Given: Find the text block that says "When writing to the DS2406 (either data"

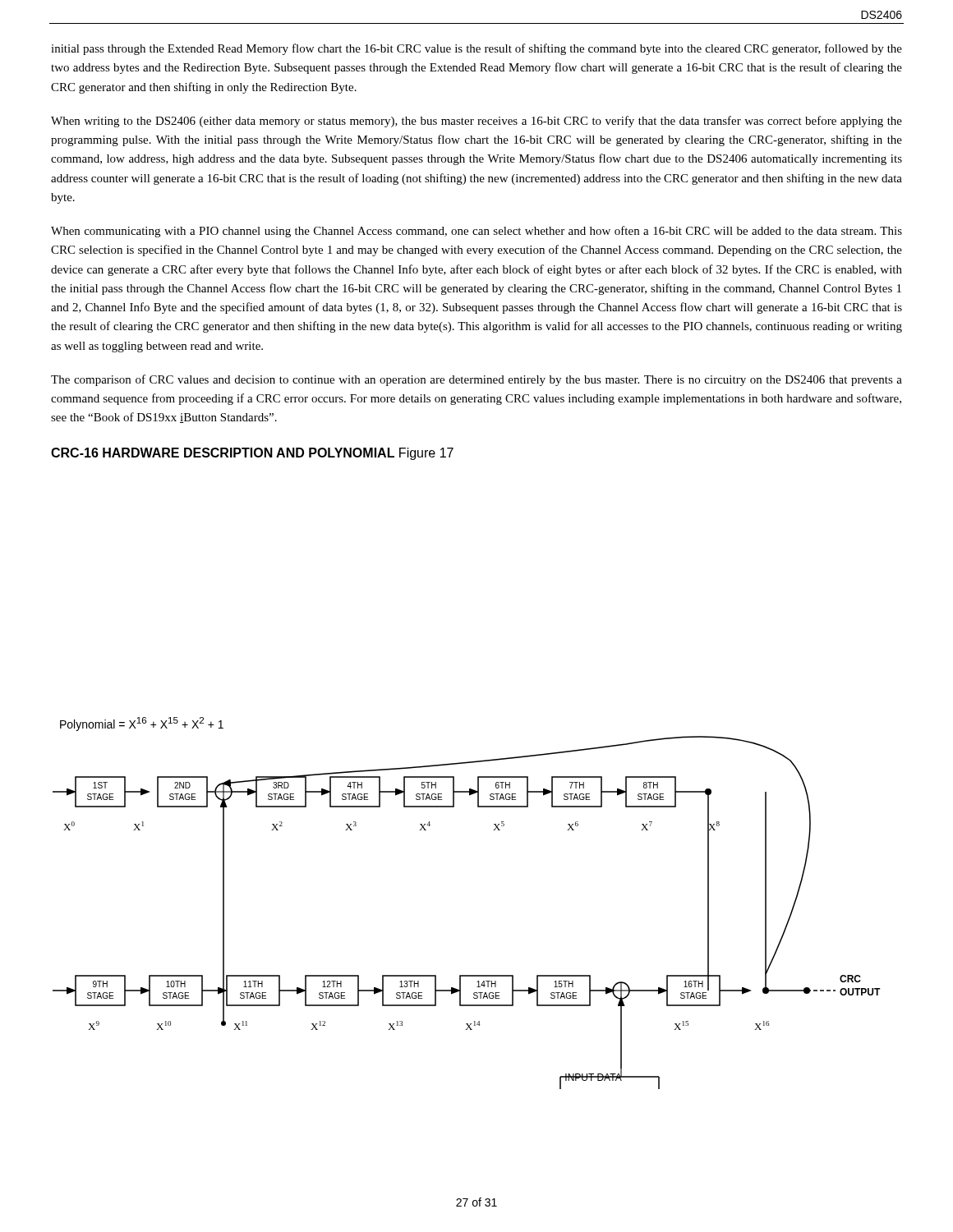Looking at the screenshot, I should pyautogui.click(x=476, y=159).
